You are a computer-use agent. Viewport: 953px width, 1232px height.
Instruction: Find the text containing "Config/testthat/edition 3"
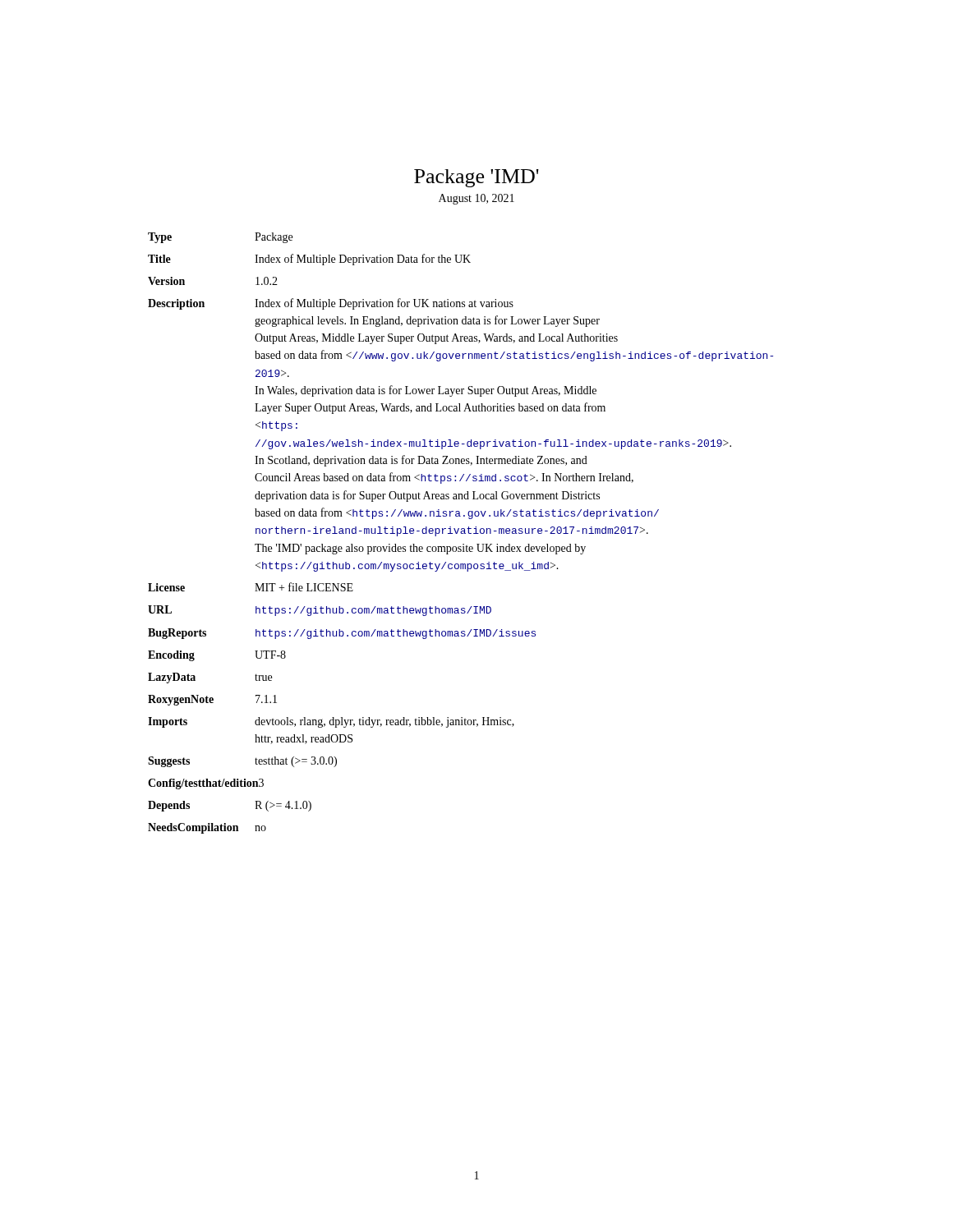point(206,784)
